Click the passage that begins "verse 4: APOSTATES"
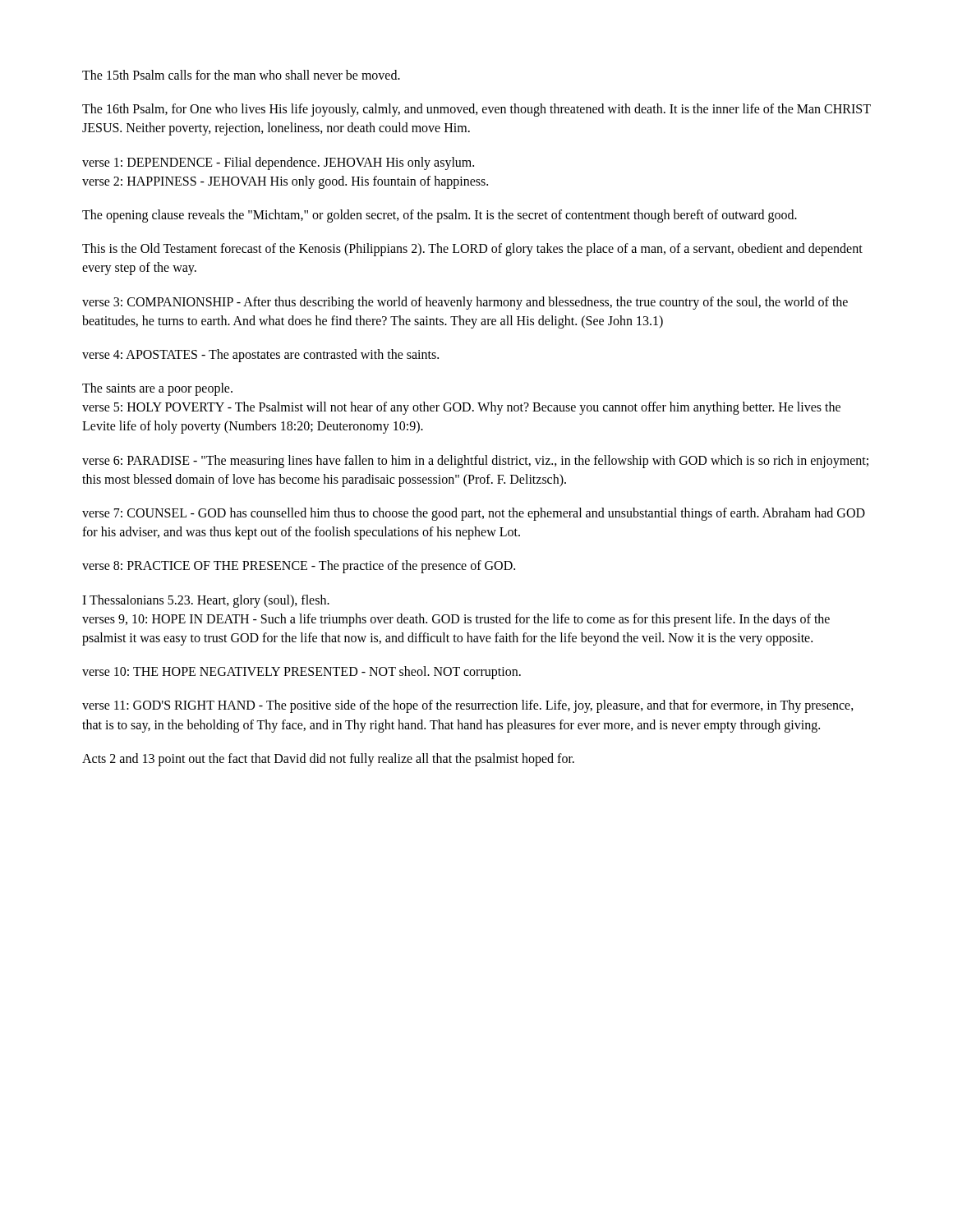Viewport: 953px width, 1232px height. coord(261,354)
